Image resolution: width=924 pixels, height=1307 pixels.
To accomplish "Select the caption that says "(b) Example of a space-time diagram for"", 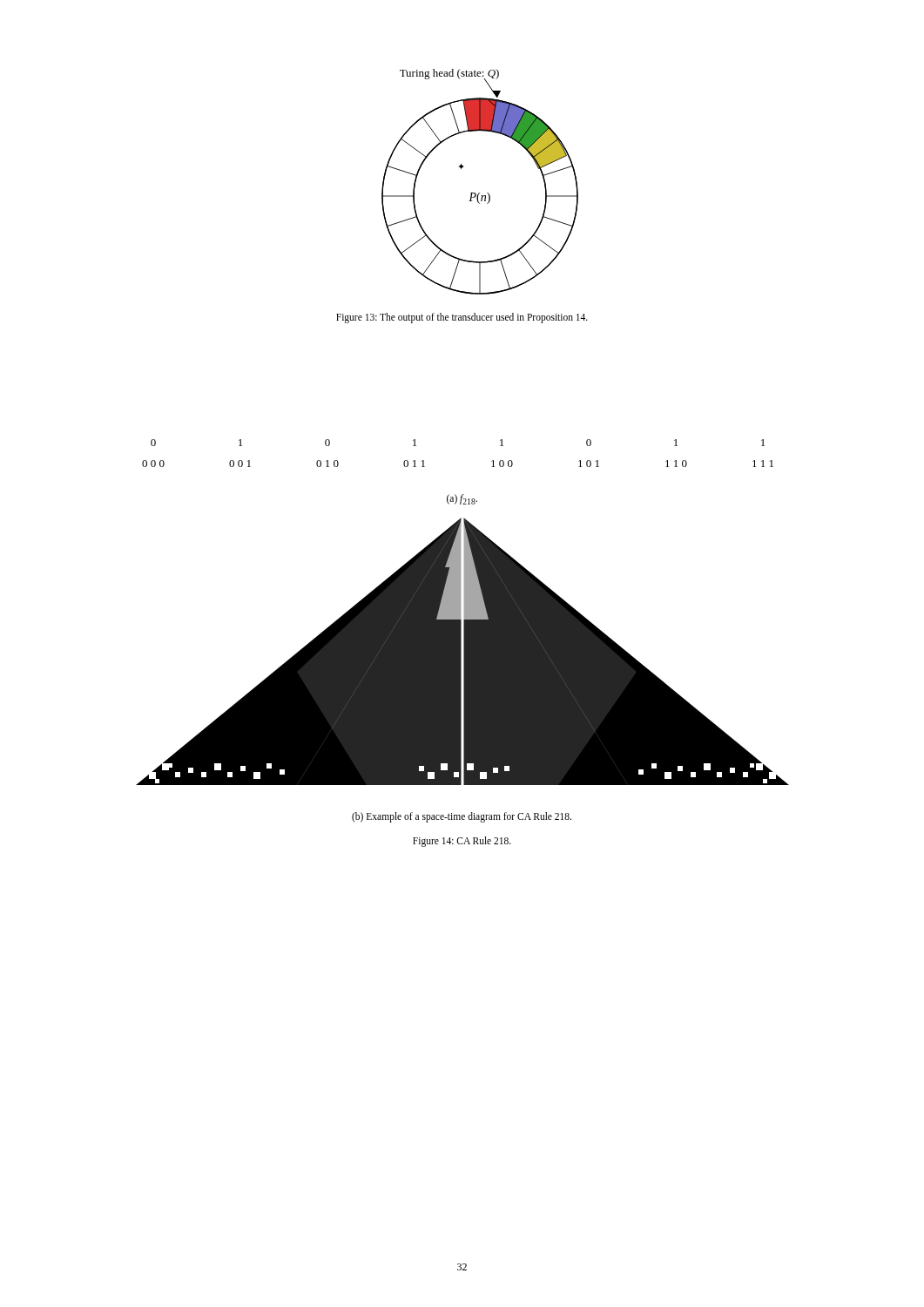I will pos(462,817).
